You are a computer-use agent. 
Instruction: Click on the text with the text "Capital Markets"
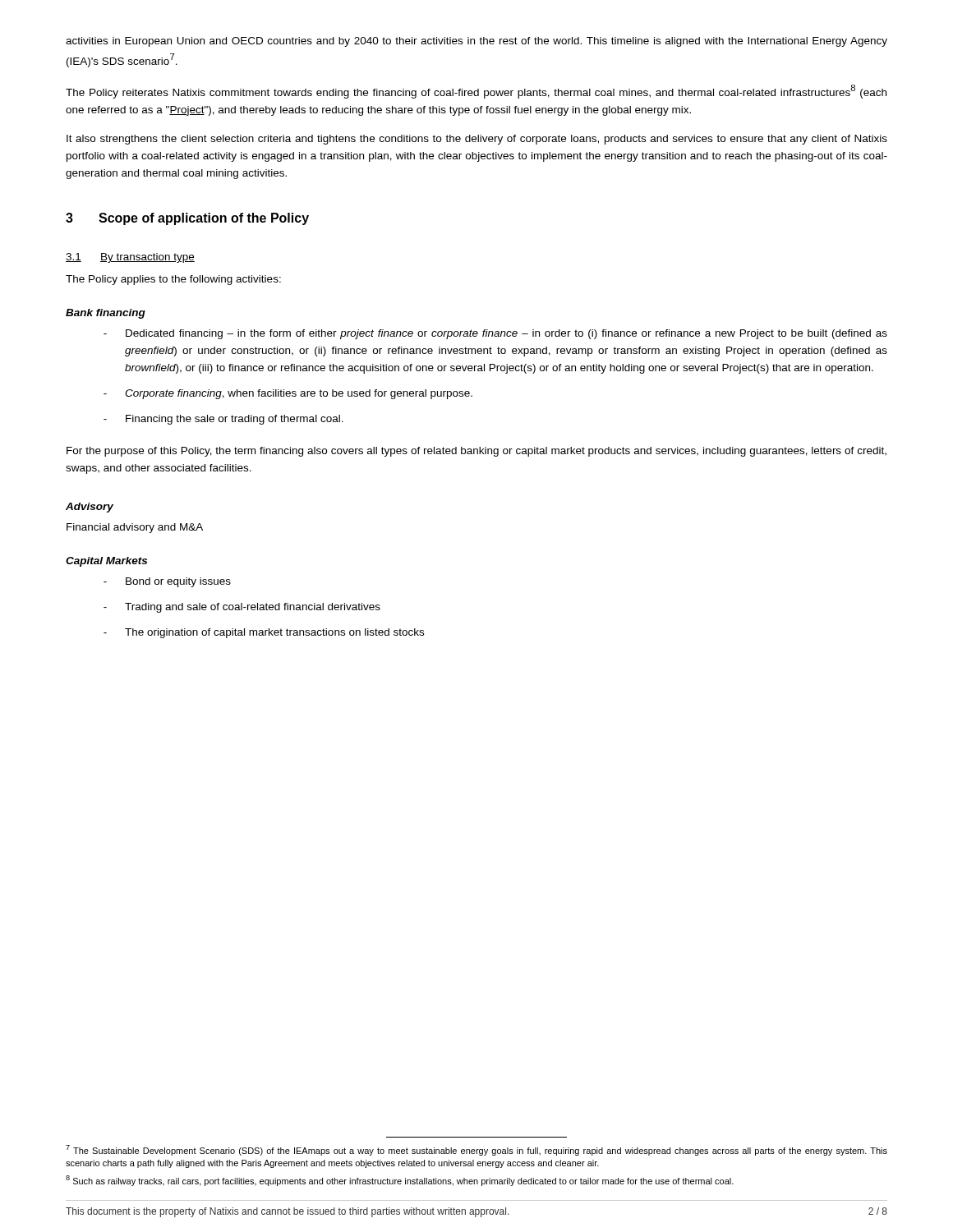point(107,560)
